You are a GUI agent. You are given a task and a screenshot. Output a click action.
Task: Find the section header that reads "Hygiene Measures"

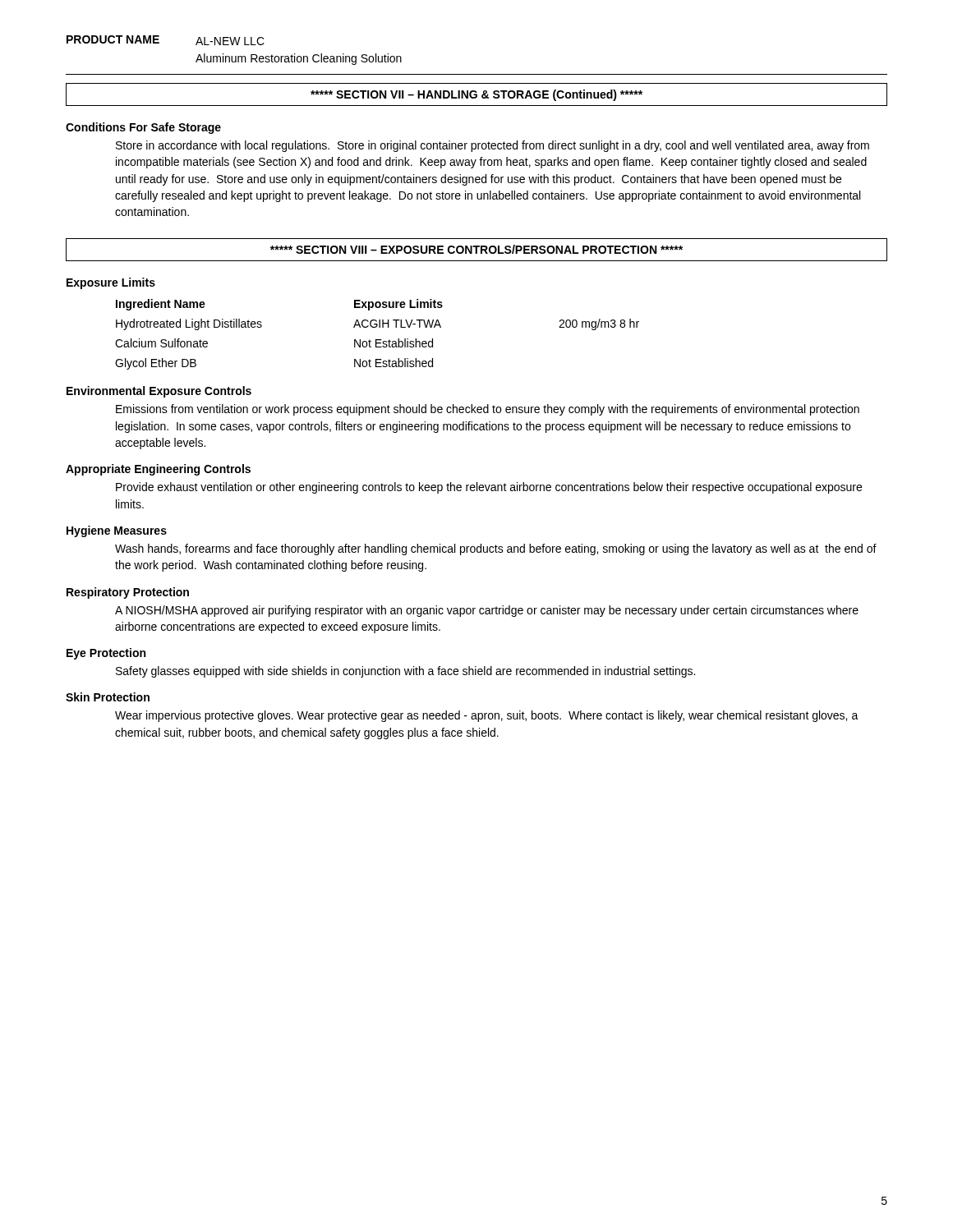[x=116, y=531]
